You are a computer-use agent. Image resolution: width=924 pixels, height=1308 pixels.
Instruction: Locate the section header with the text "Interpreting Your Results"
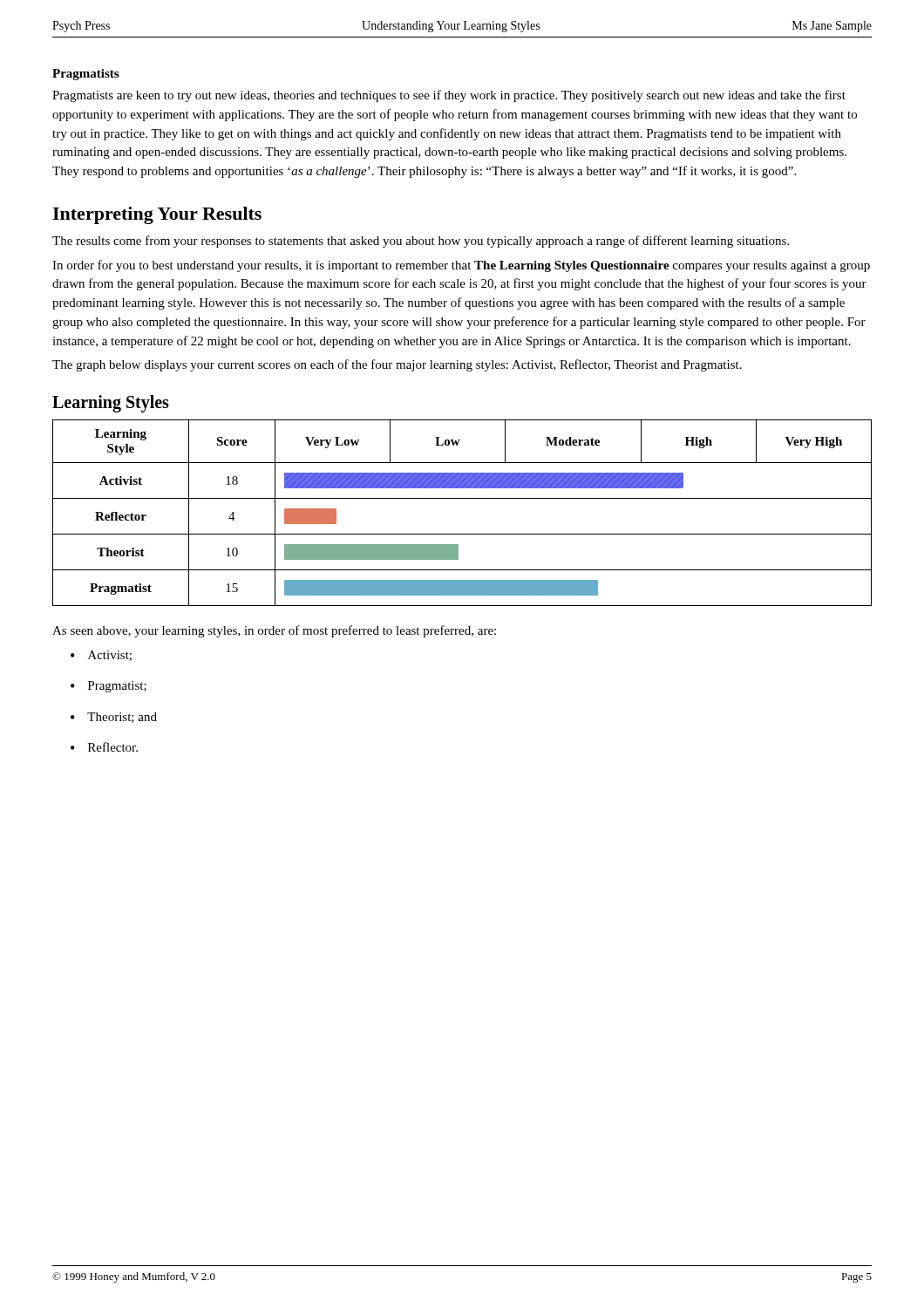[x=157, y=213]
